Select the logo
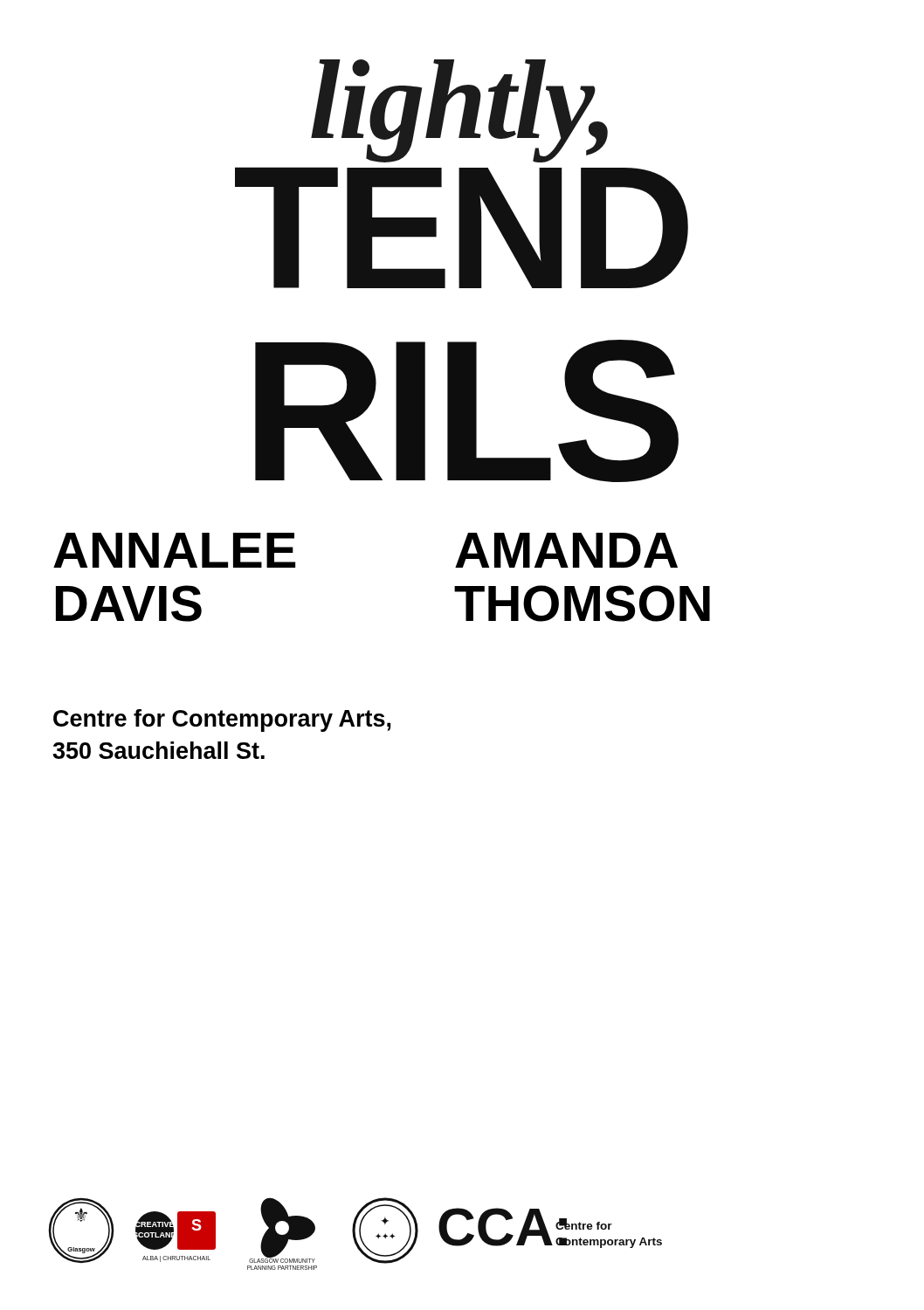924x1310 pixels. 462,1232
